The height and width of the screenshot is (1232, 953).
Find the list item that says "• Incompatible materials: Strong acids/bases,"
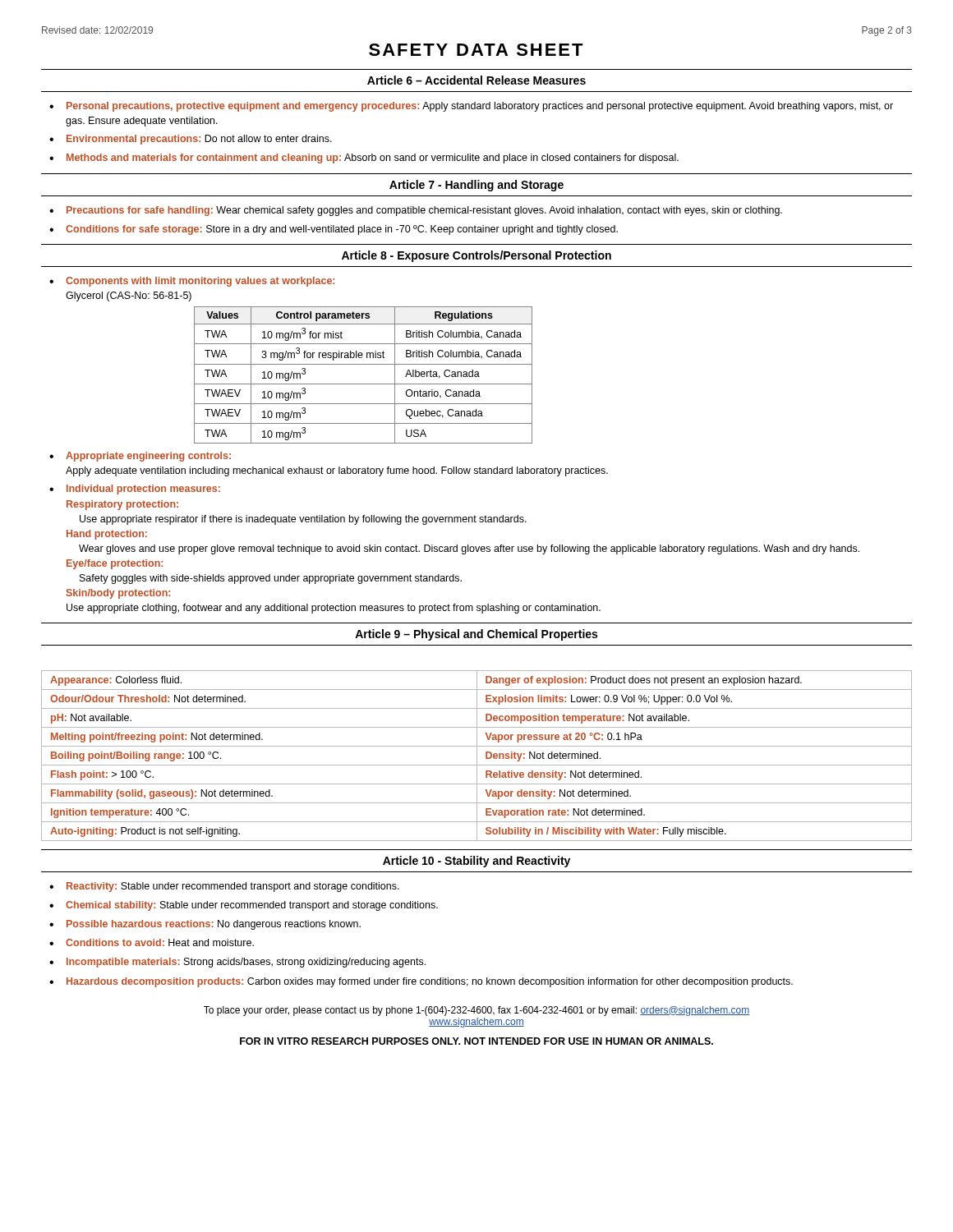238,963
